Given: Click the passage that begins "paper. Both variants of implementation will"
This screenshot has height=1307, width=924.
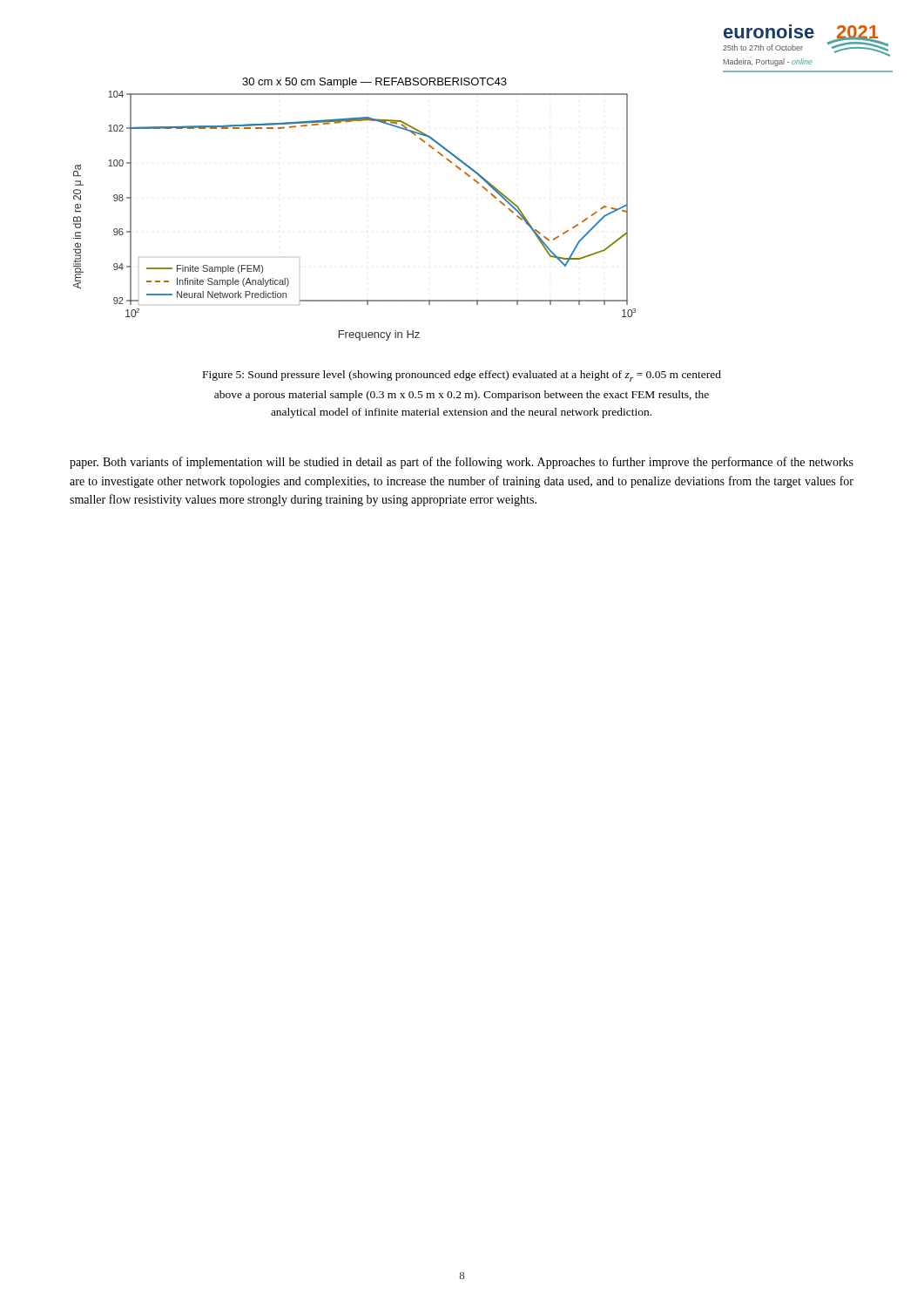Looking at the screenshot, I should coord(462,481).
